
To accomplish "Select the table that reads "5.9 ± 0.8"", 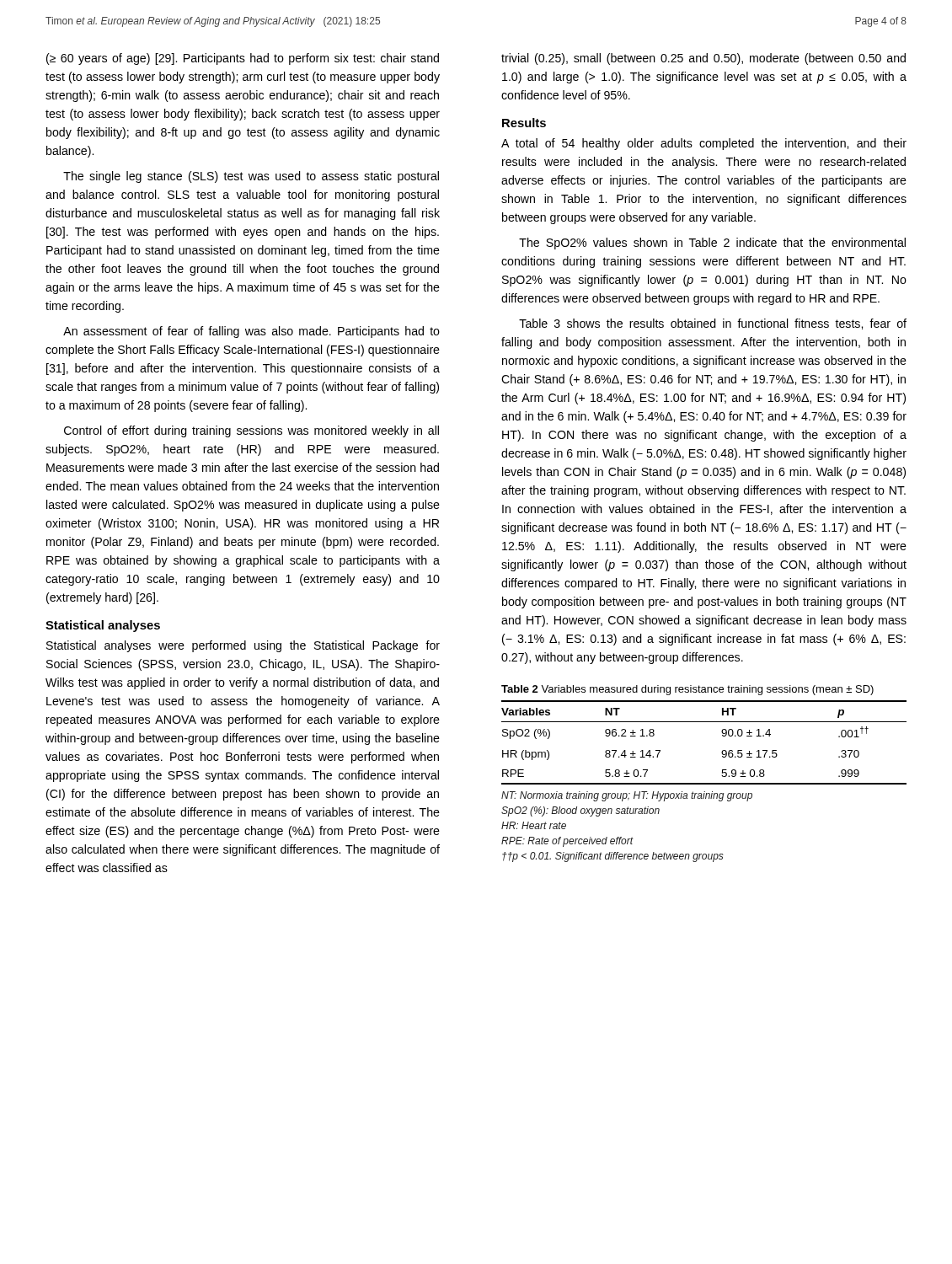I will [704, 742].
